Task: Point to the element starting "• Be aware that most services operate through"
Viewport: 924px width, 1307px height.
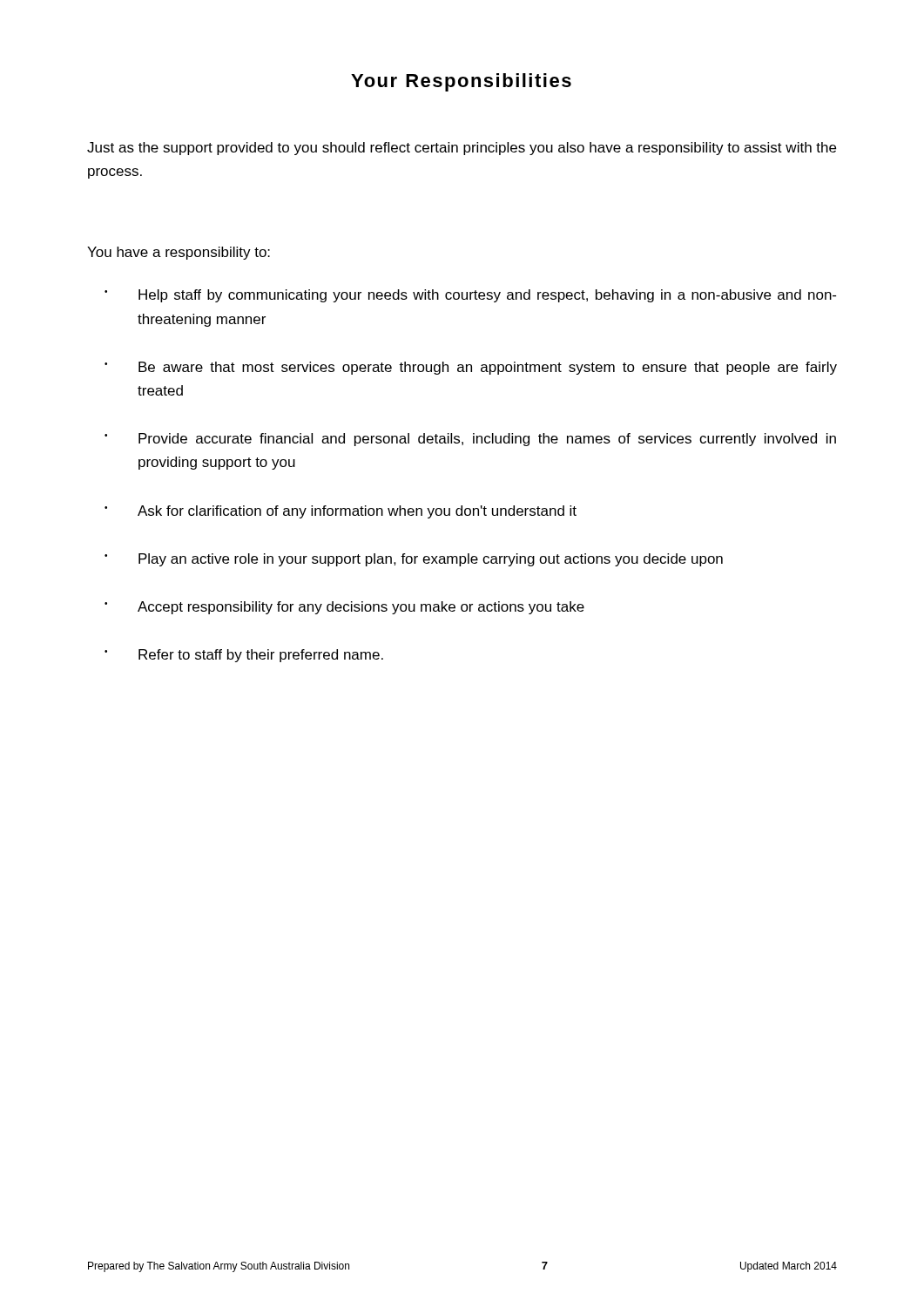Action: pos(471,379)
